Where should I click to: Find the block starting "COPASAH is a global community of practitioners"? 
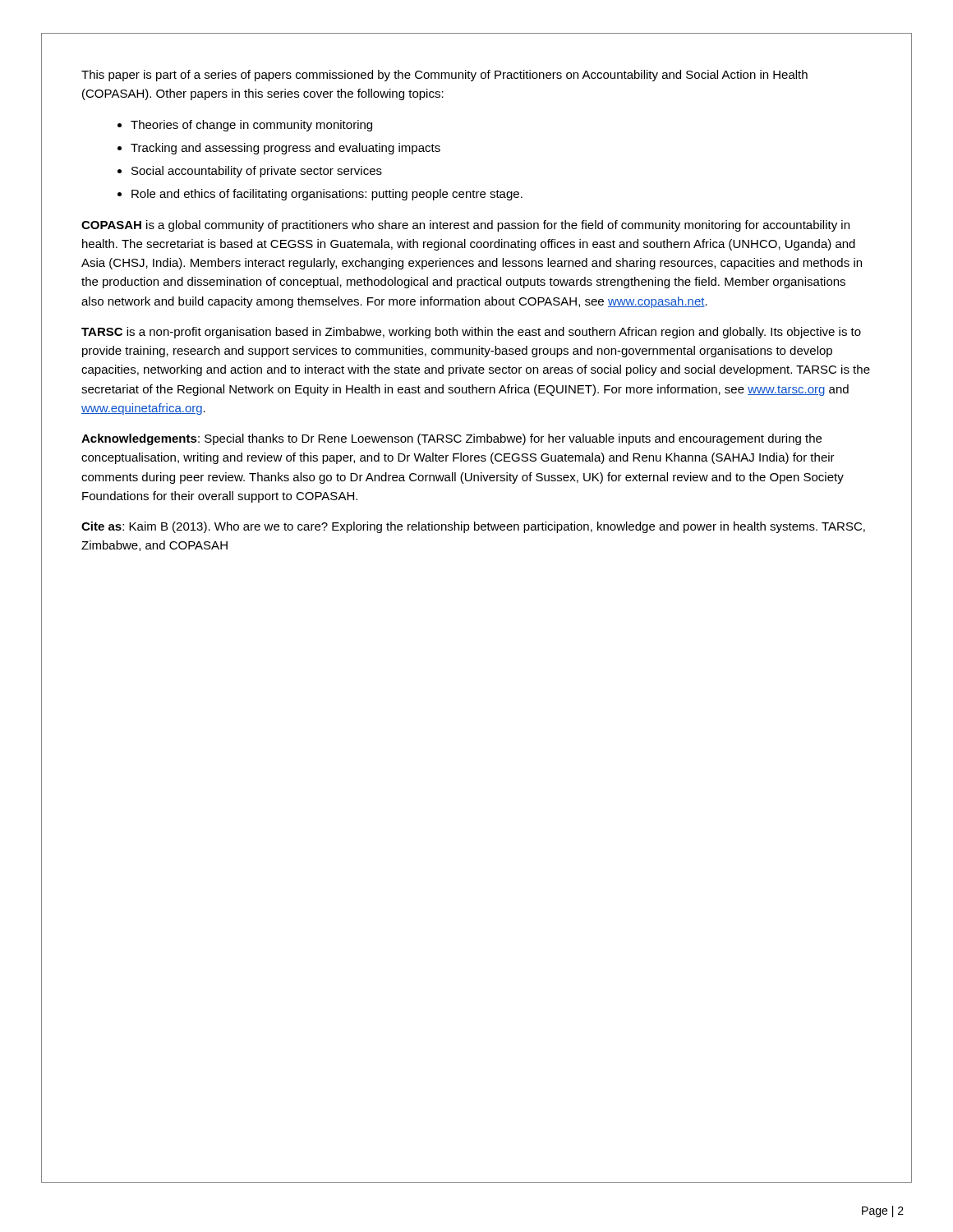(x=472, y=262)
